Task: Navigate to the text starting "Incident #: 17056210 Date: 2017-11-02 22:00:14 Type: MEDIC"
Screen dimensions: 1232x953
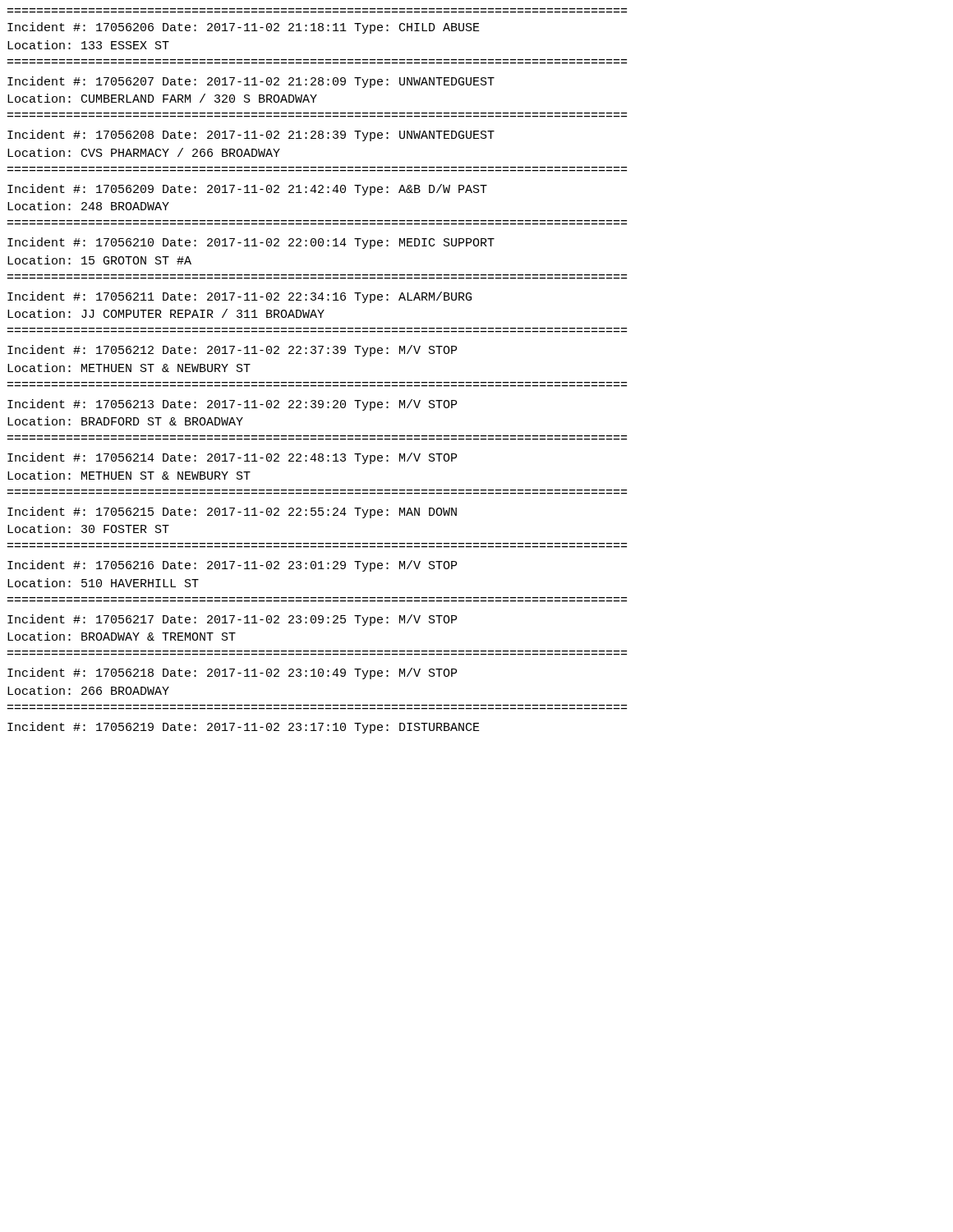Action: pos(251,252)
